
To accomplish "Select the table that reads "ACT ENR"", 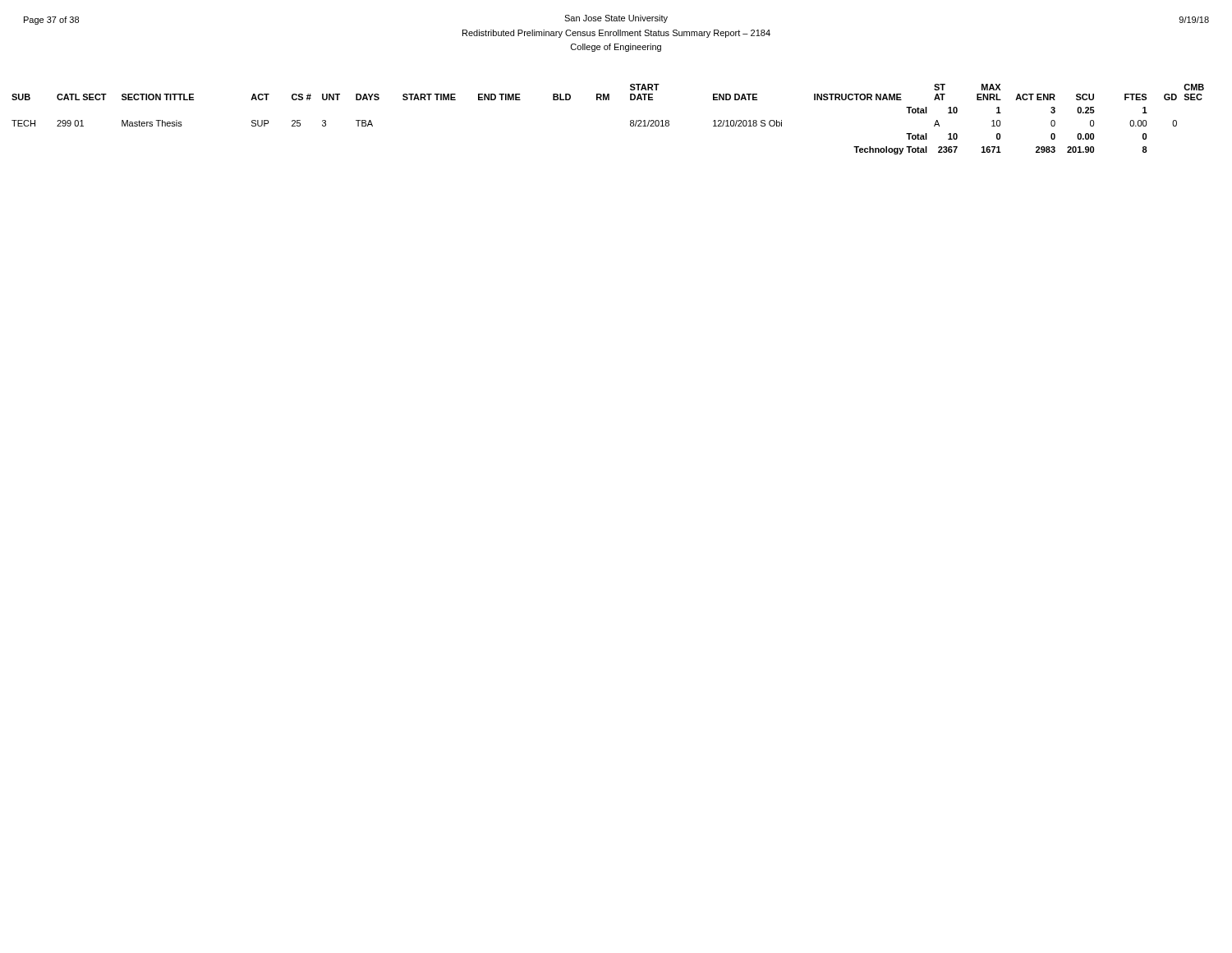I will 616,111.
